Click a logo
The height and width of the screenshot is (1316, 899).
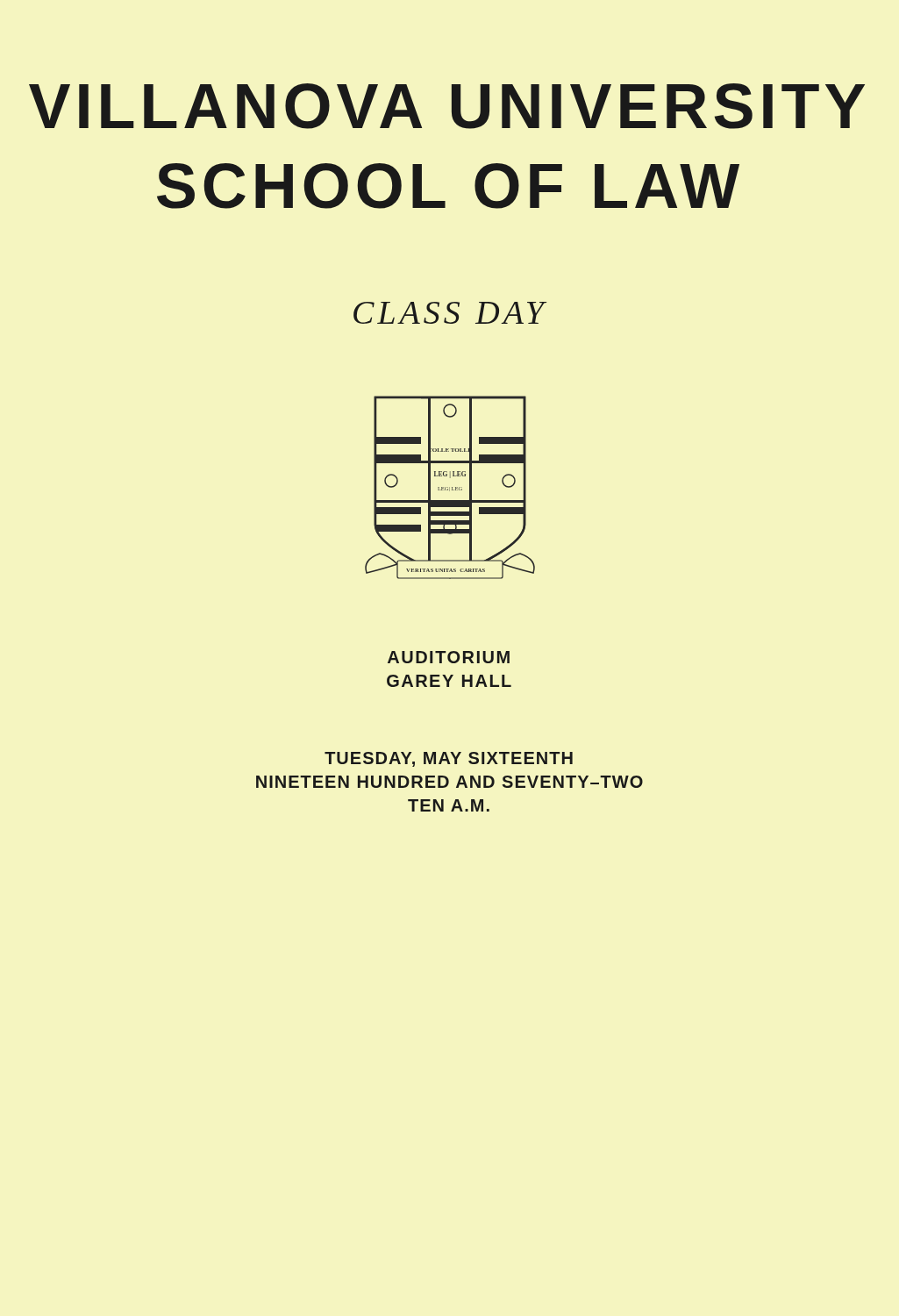pos(450,489)
